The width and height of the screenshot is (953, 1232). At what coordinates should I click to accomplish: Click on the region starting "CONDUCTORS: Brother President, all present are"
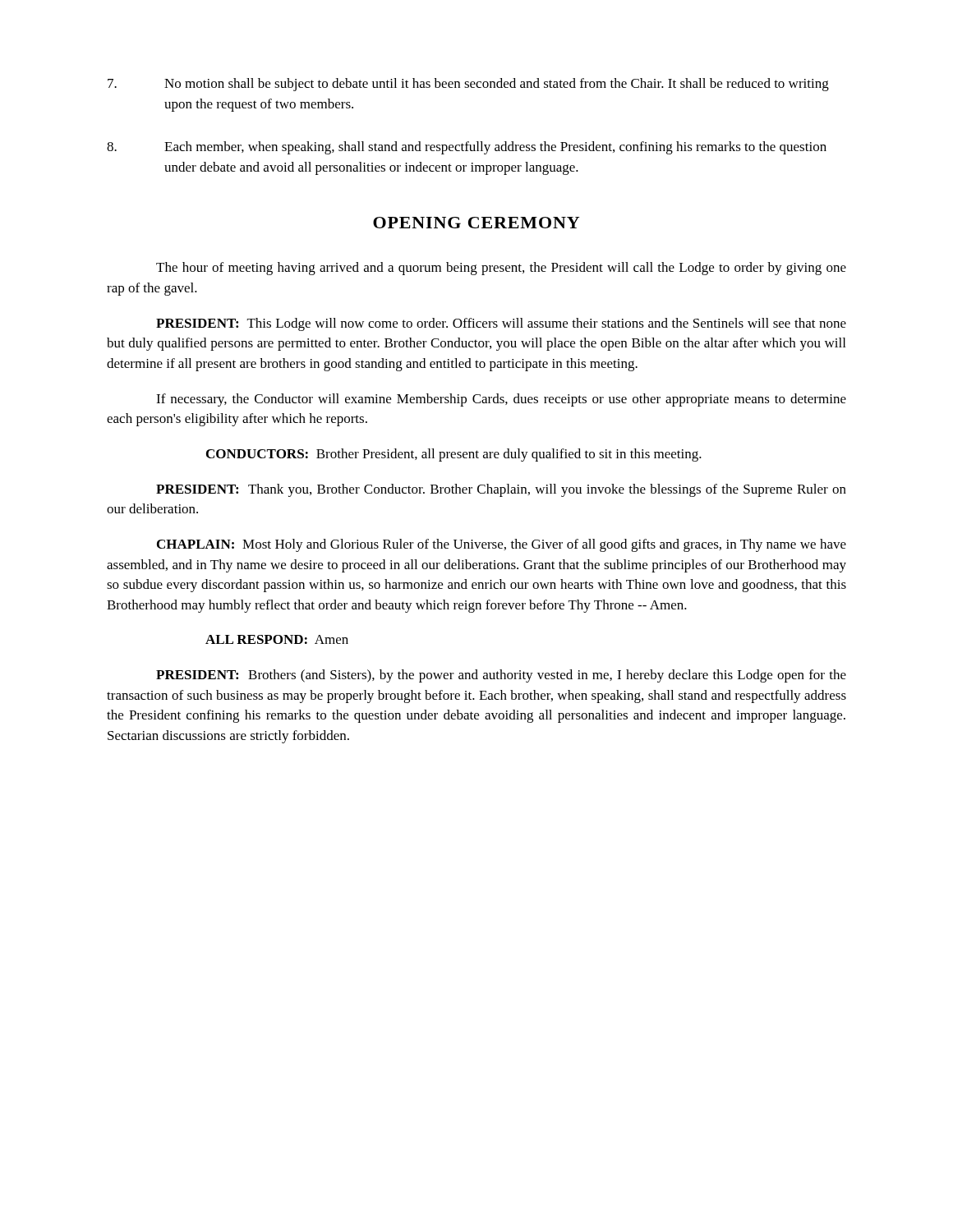click(x=454, y=454)
